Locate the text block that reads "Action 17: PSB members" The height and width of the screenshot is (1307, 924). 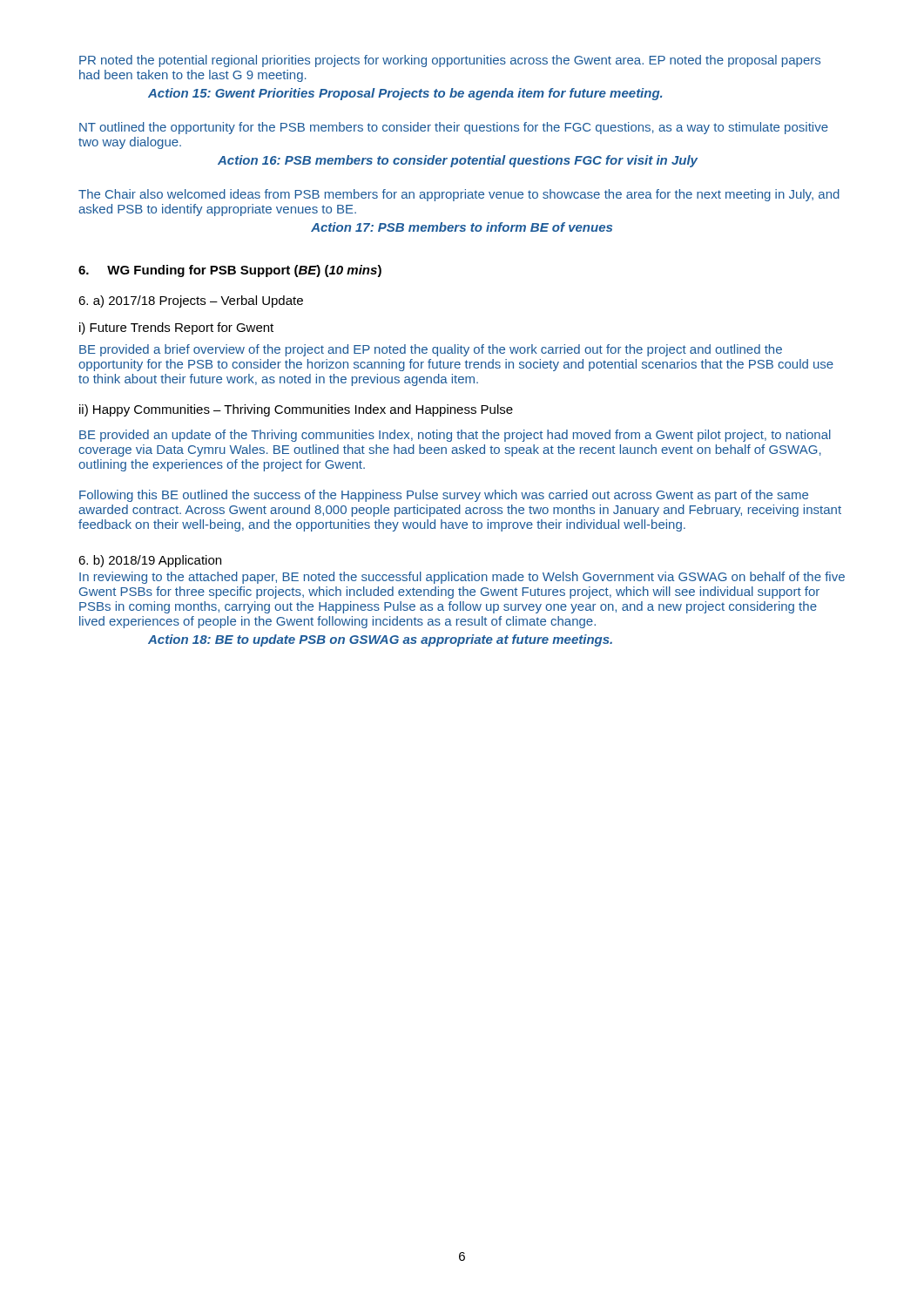point(462,227)
